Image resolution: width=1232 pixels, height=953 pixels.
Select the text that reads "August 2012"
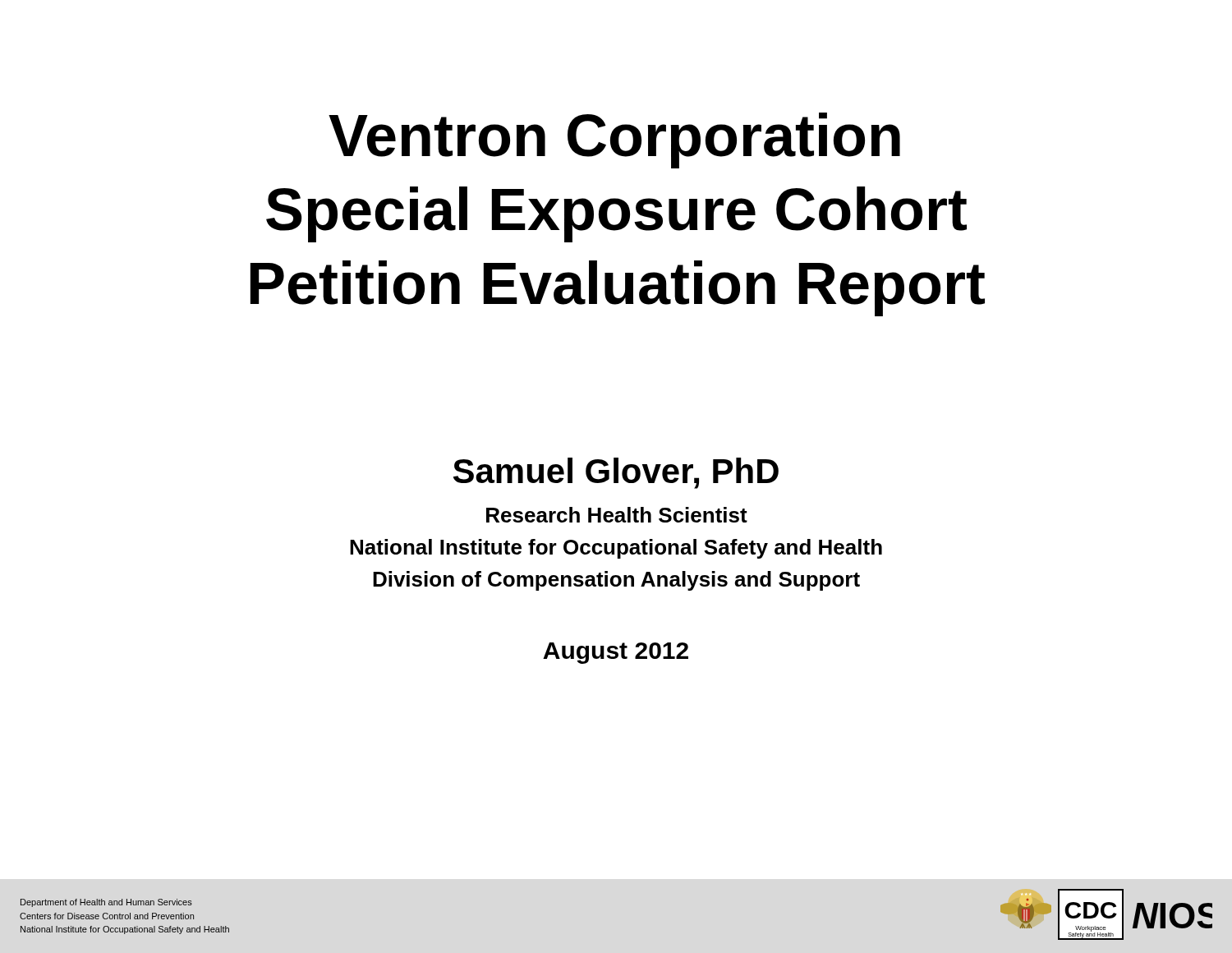tap(616, 650)
